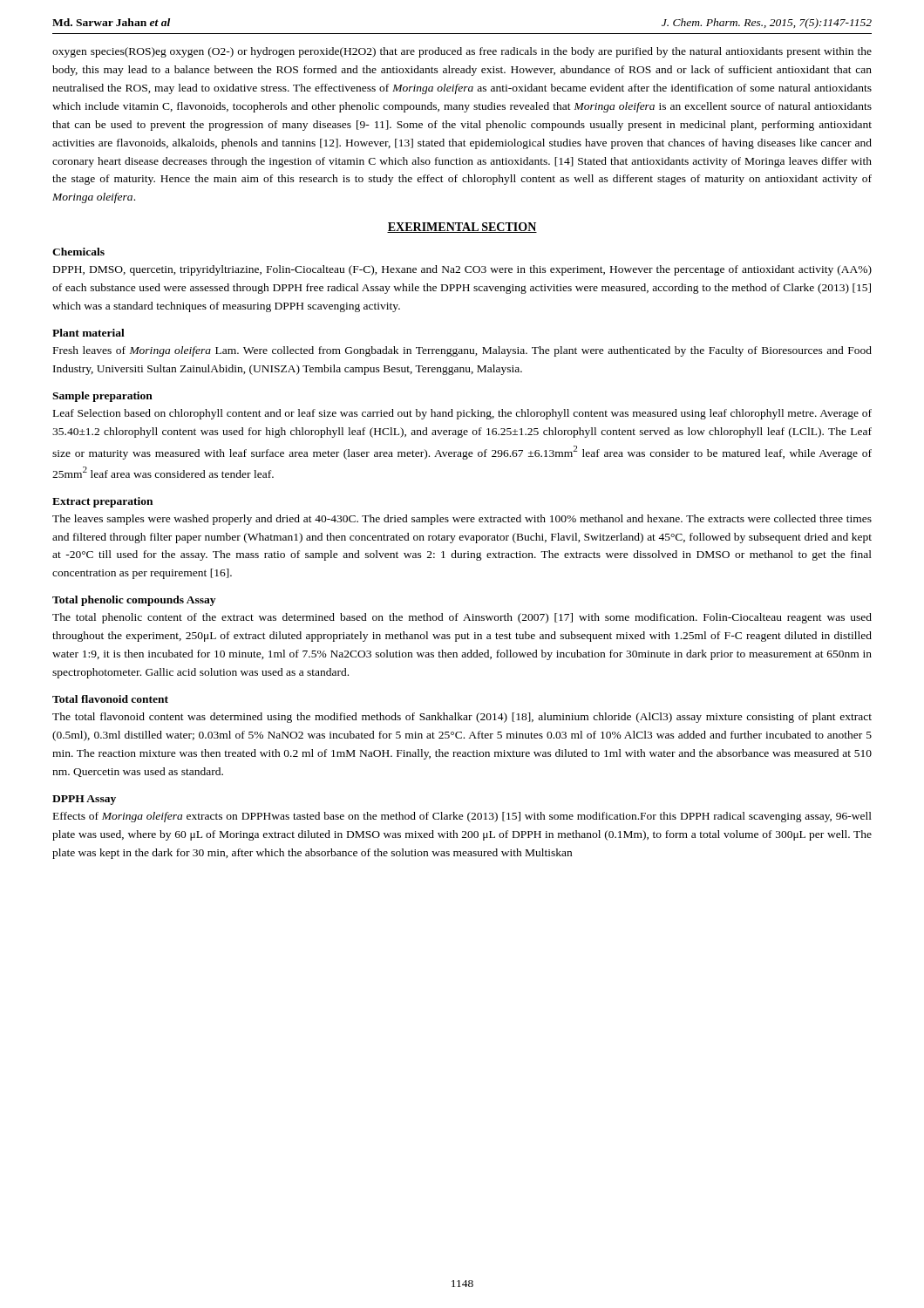
Task: Find the passage starting "Effects of Moringa oleifera extracts on DPPHwas"
Action: (462, 834)
